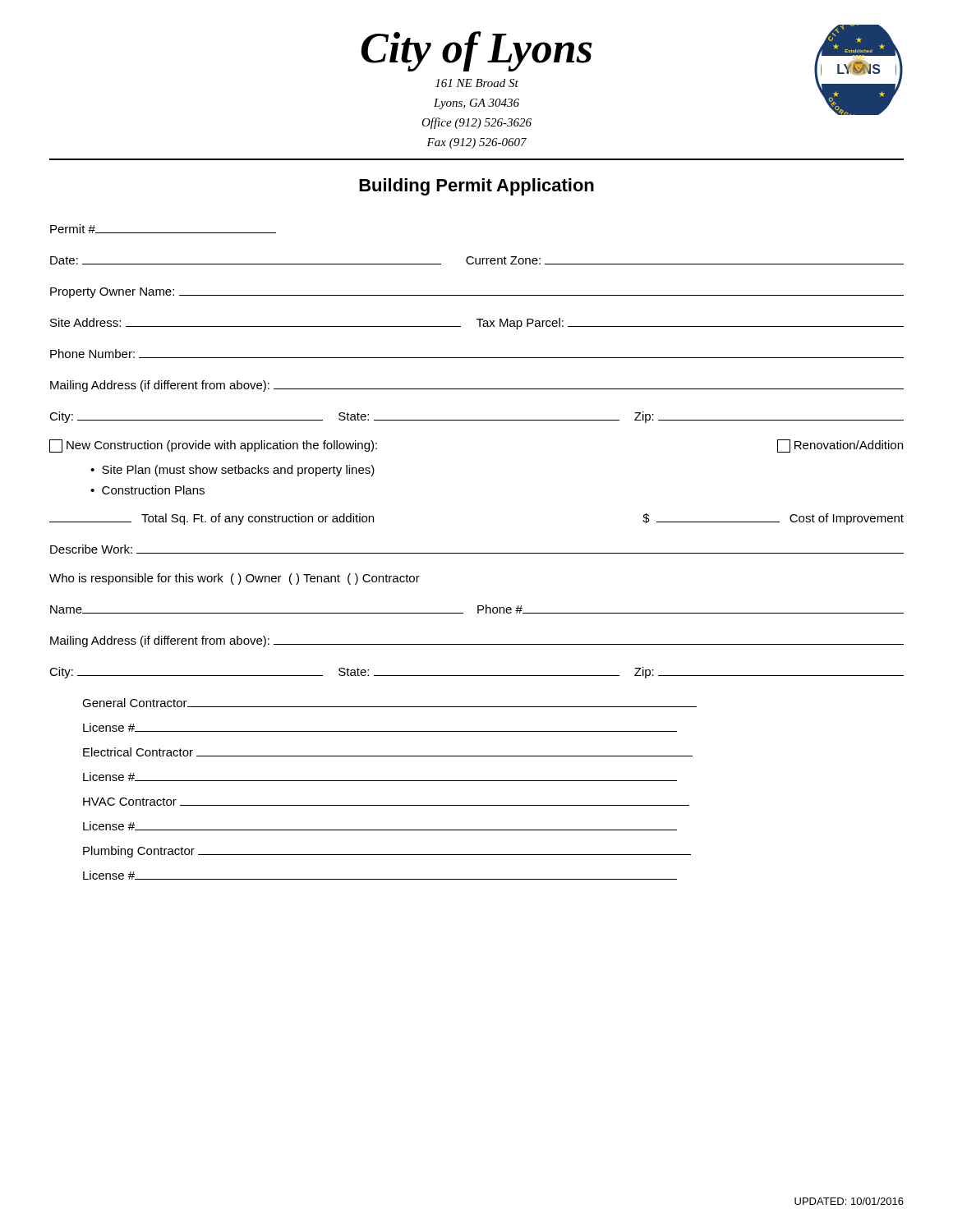Select the block starting "Who is responsible for this"

pyautogui.click(x=234, y=578)
